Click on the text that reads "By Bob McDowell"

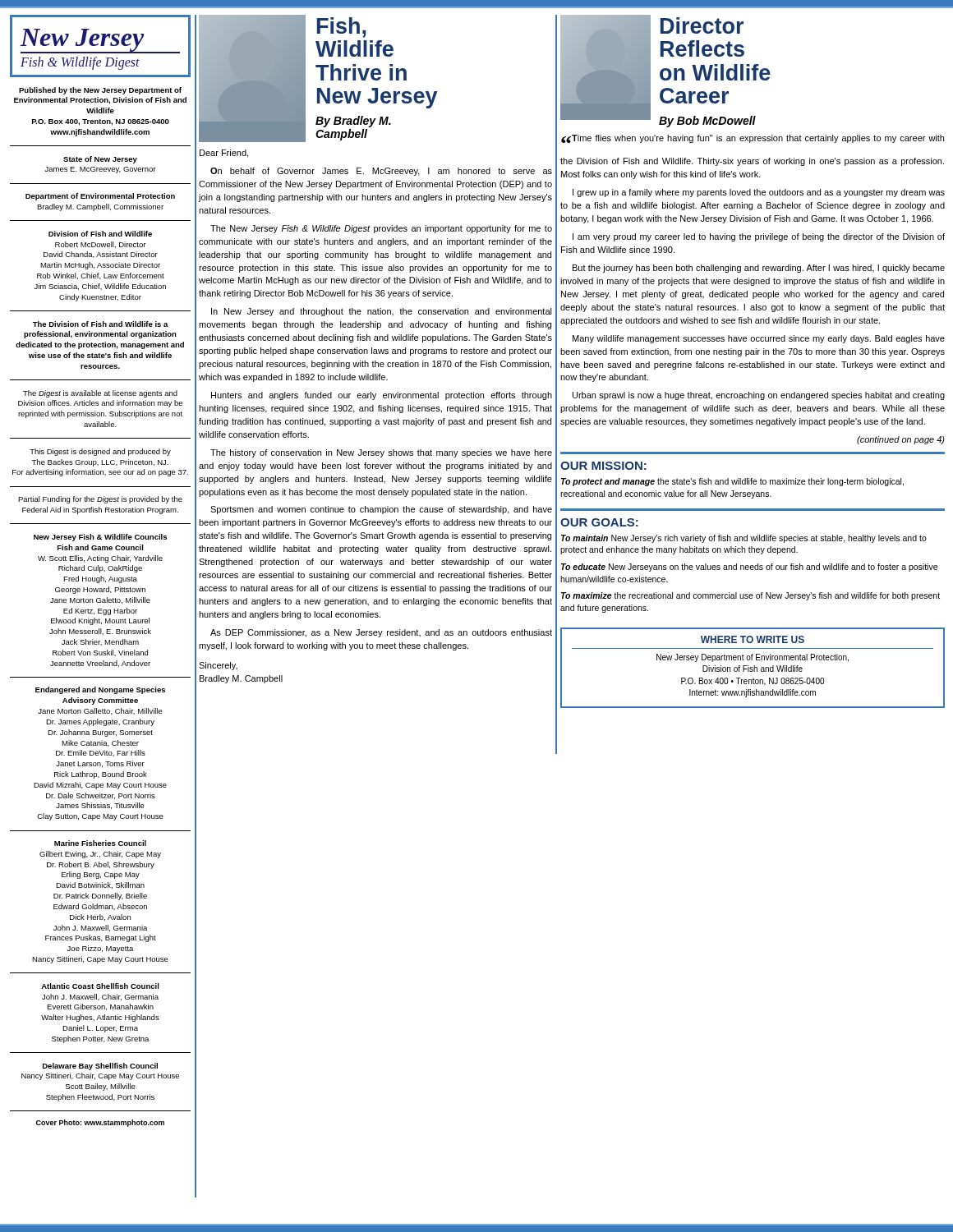pos(707,121)
